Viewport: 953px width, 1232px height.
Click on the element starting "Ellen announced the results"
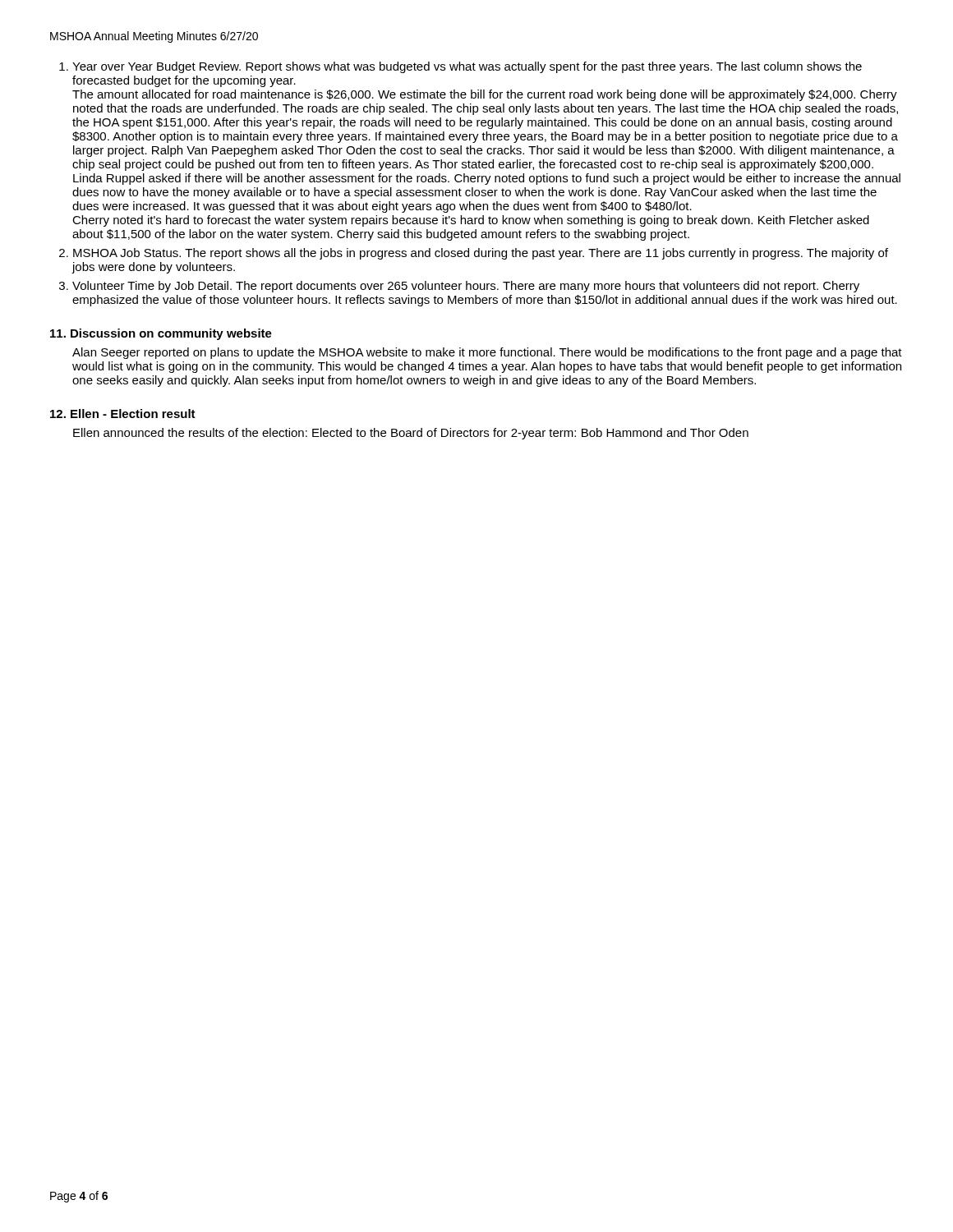pos(411,432)
